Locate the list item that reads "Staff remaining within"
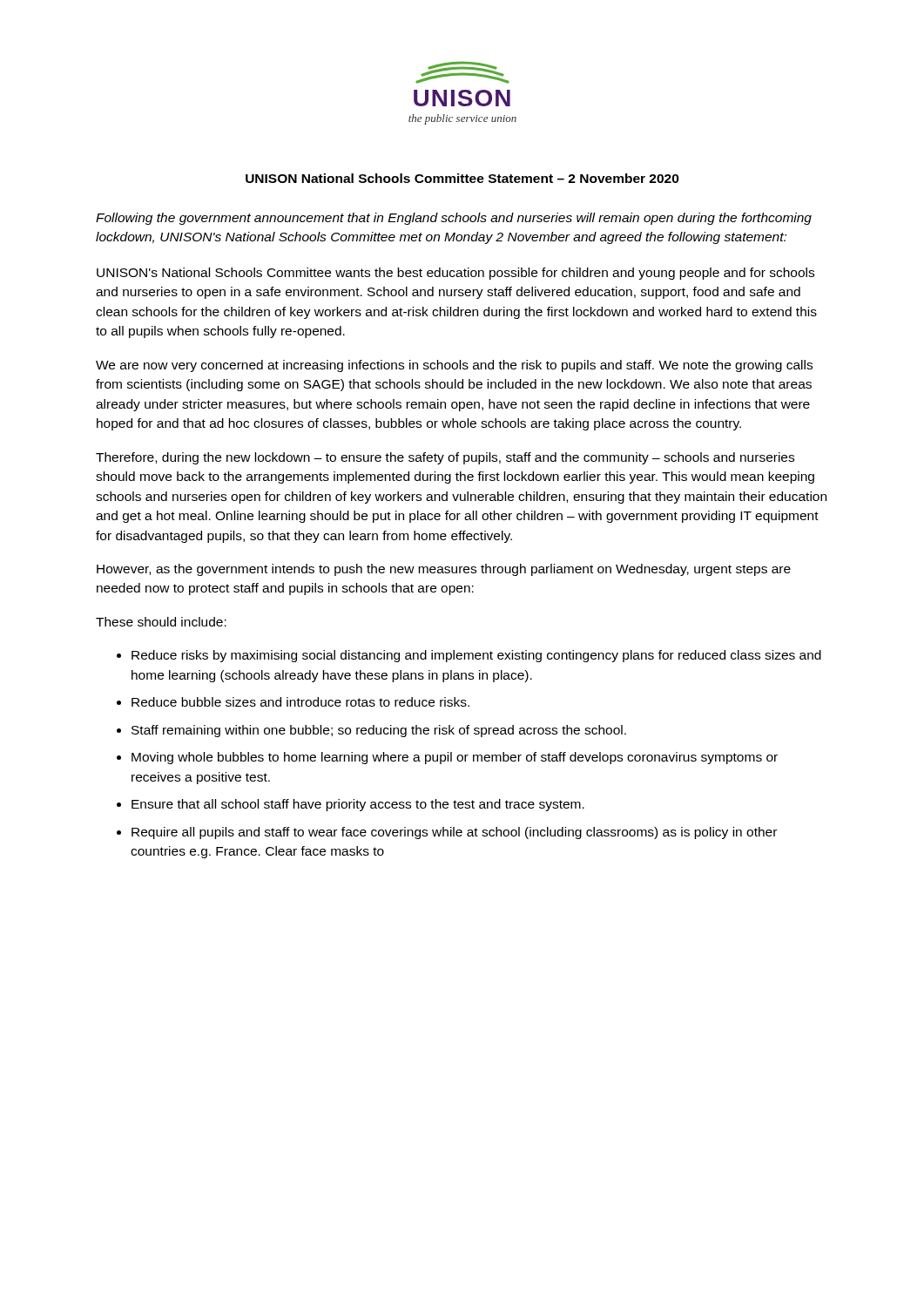The image size is (924, 1307). (x=379, y=730)
